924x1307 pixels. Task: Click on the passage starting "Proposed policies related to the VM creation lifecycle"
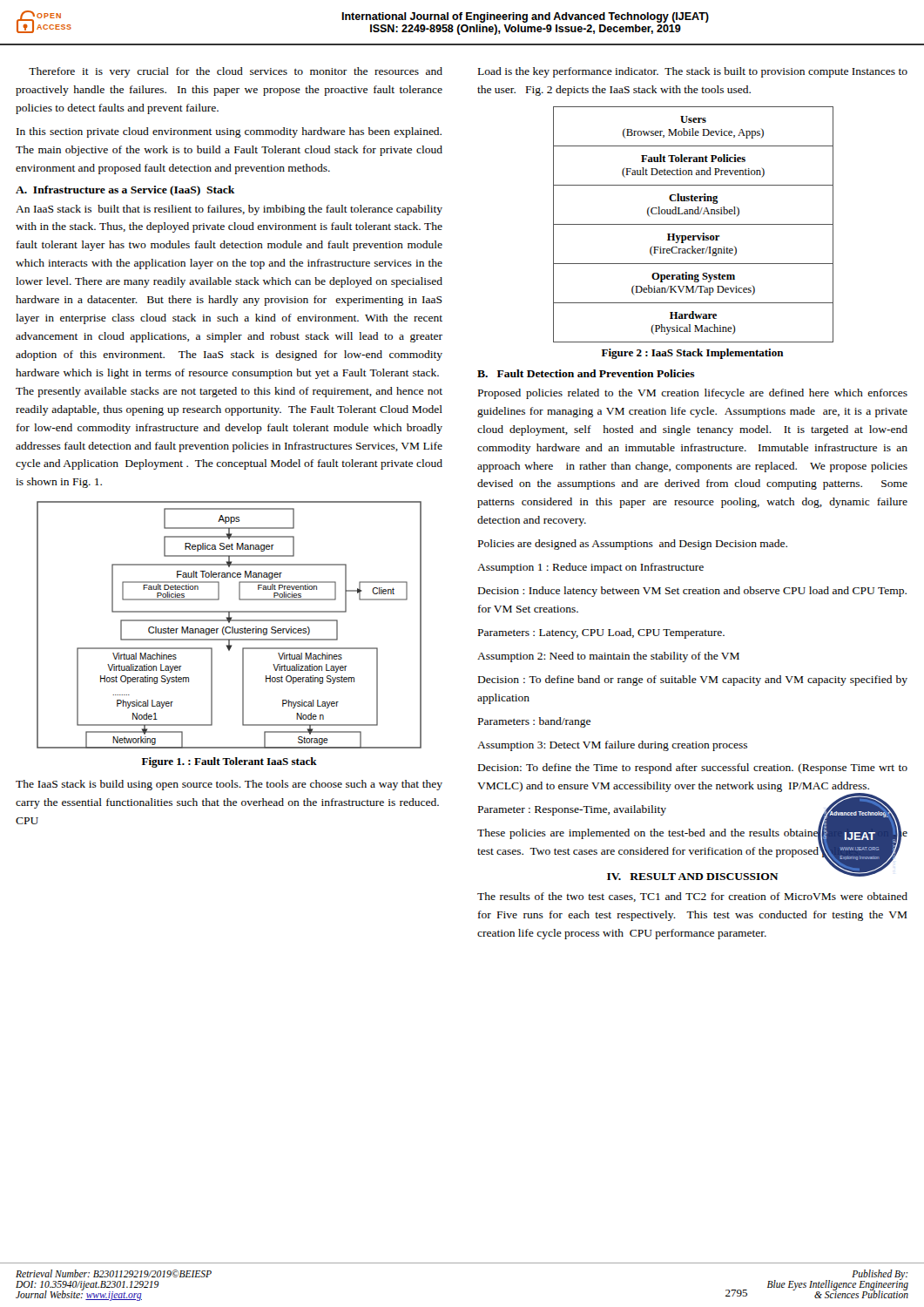tap(692, 623)
